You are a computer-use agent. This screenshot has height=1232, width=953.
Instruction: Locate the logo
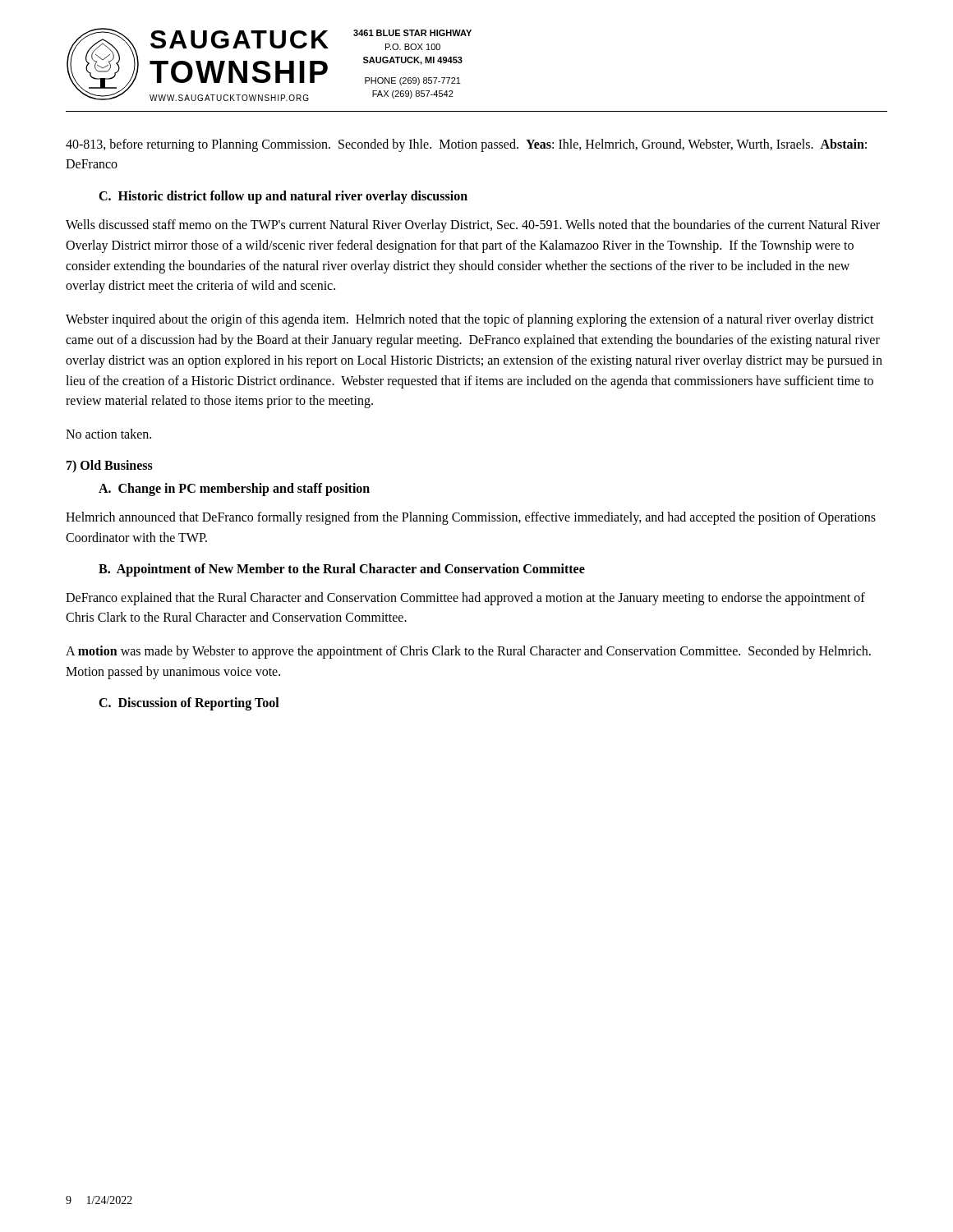(x=476, y=55)
